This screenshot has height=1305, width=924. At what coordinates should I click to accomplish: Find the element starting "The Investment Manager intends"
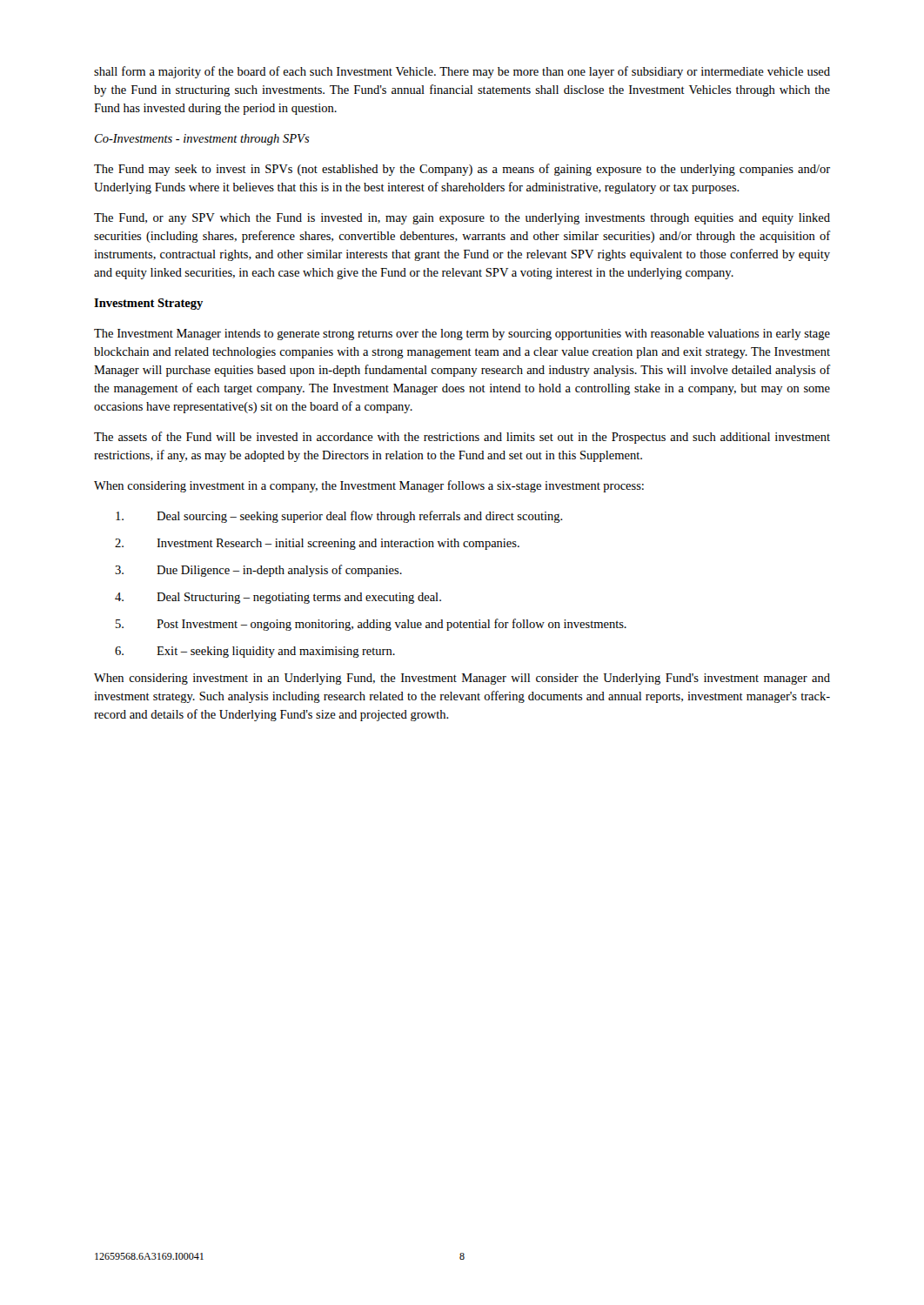pos(462,370)
